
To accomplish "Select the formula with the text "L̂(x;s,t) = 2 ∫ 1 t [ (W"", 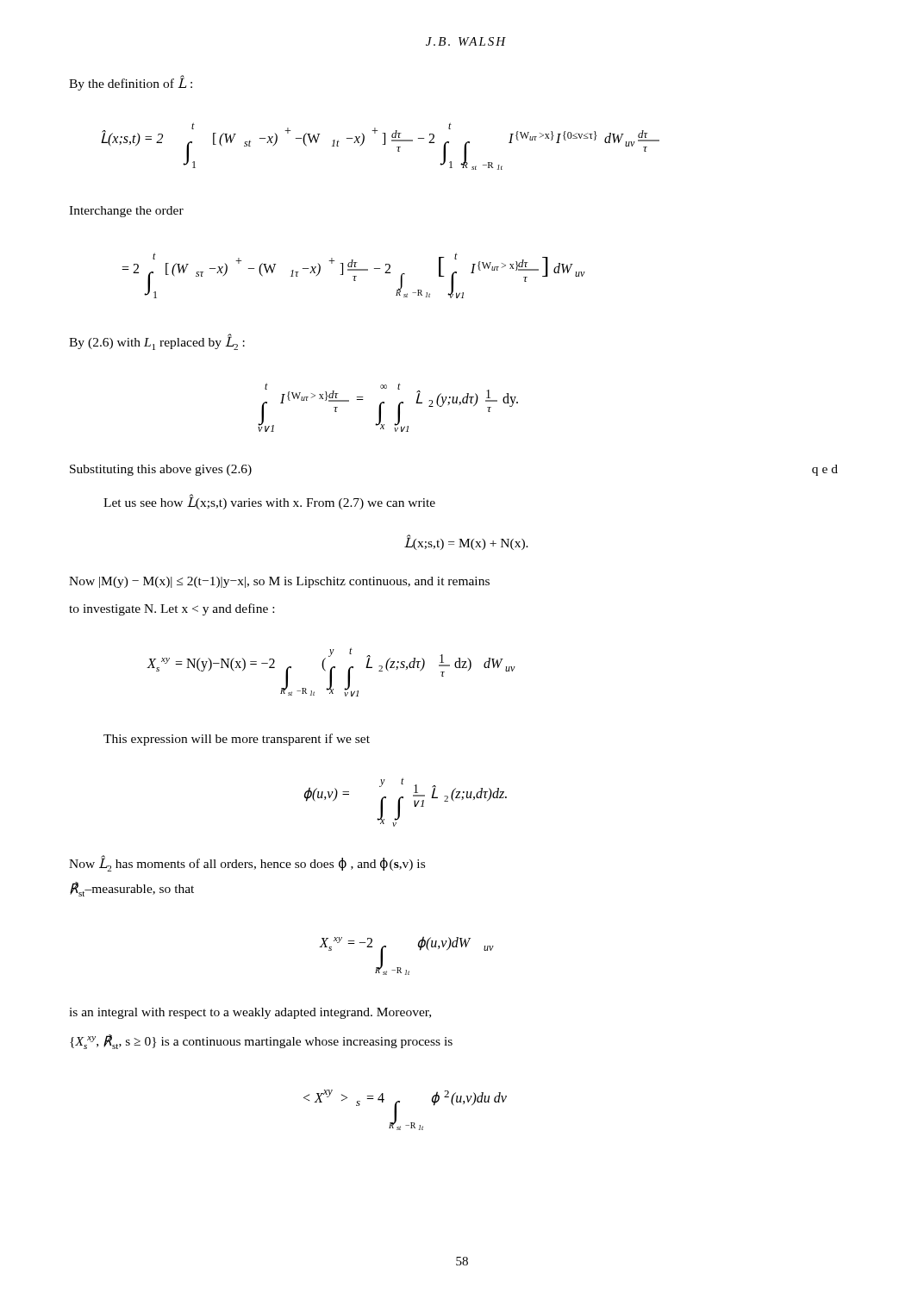I will point(466,141).
